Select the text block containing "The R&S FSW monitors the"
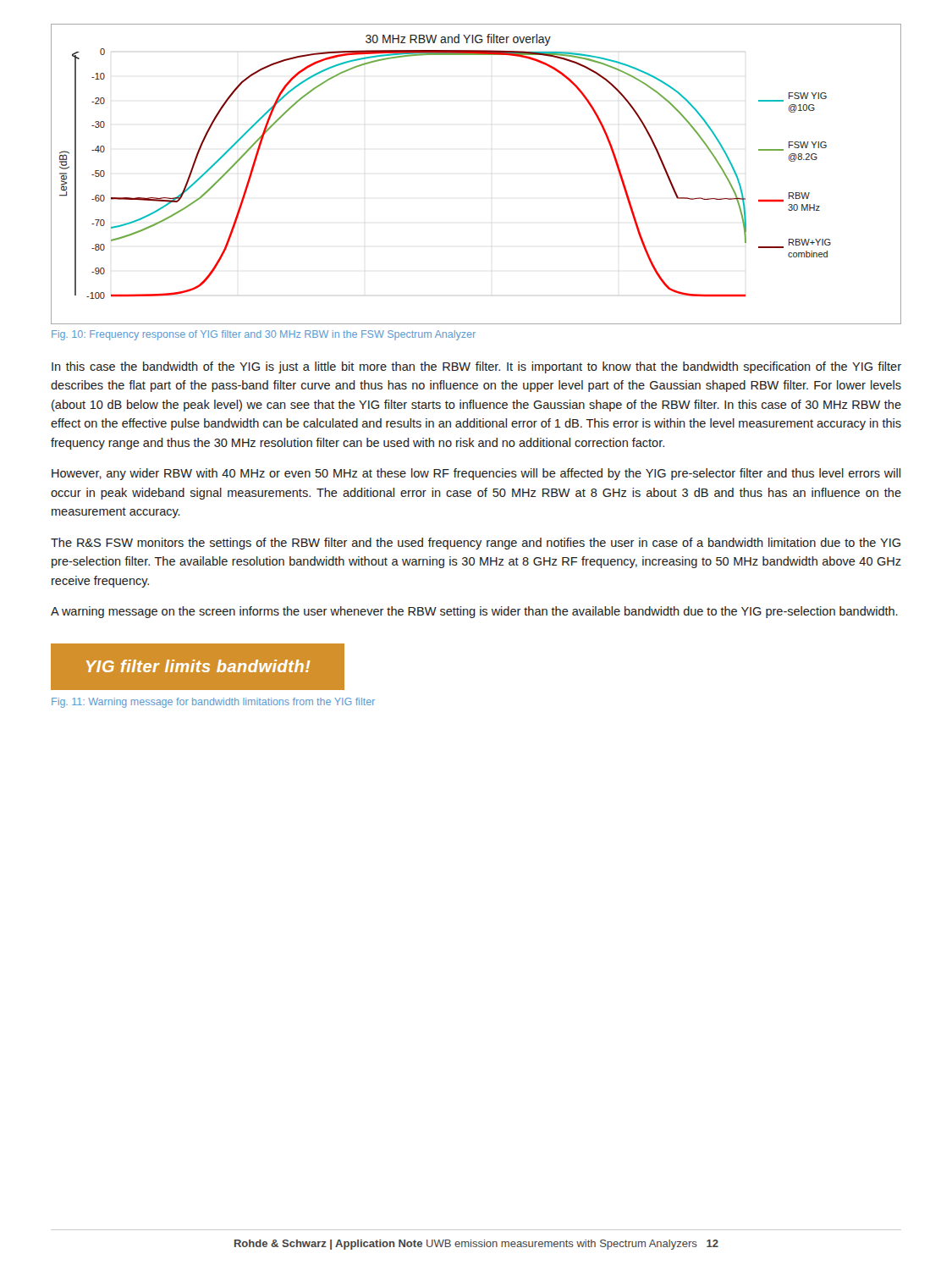The width and height of the screenshot is (952, 1270). [x=476, y=562]
